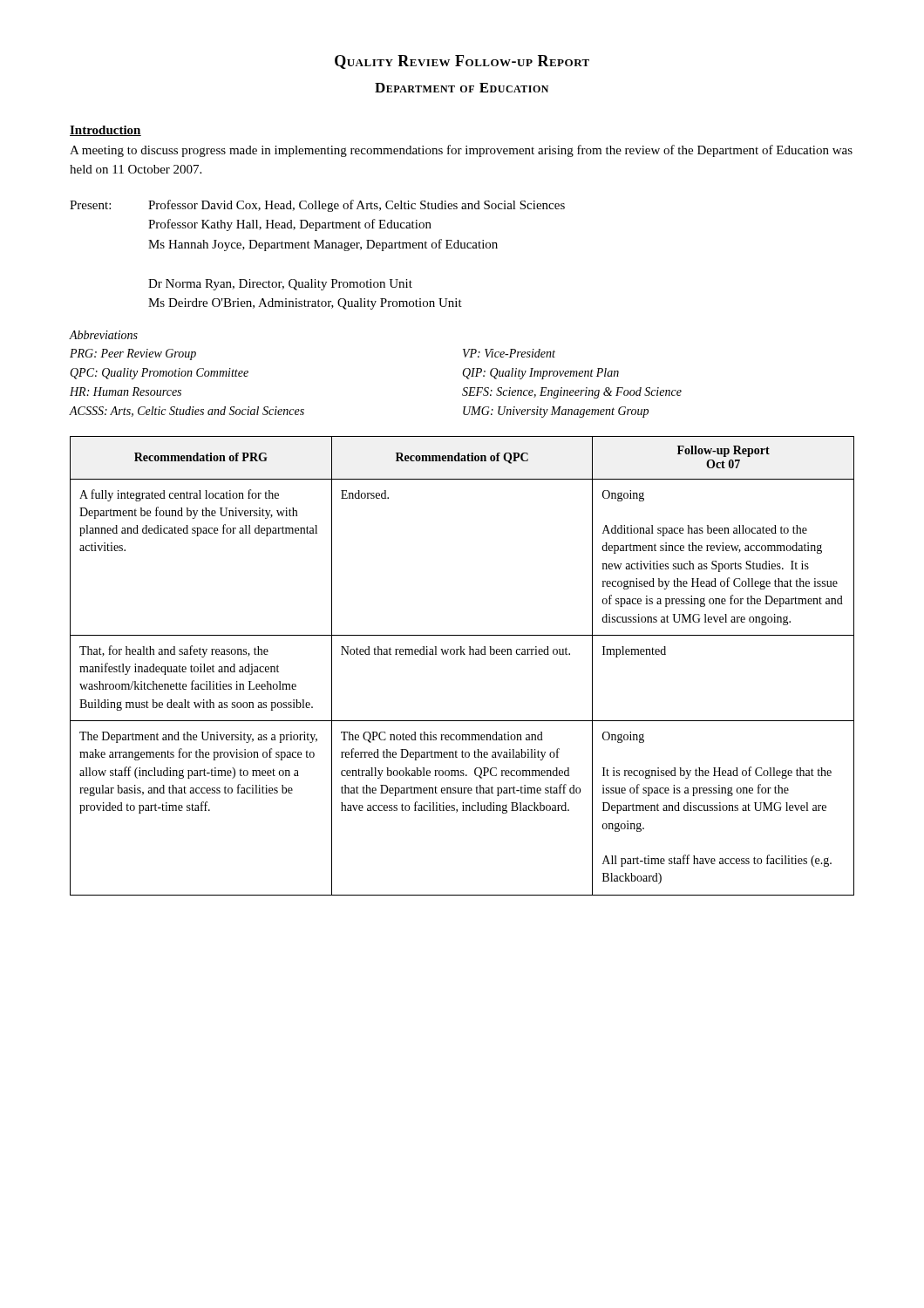Find a table
924x1308 pixels.
click(462, 665)
